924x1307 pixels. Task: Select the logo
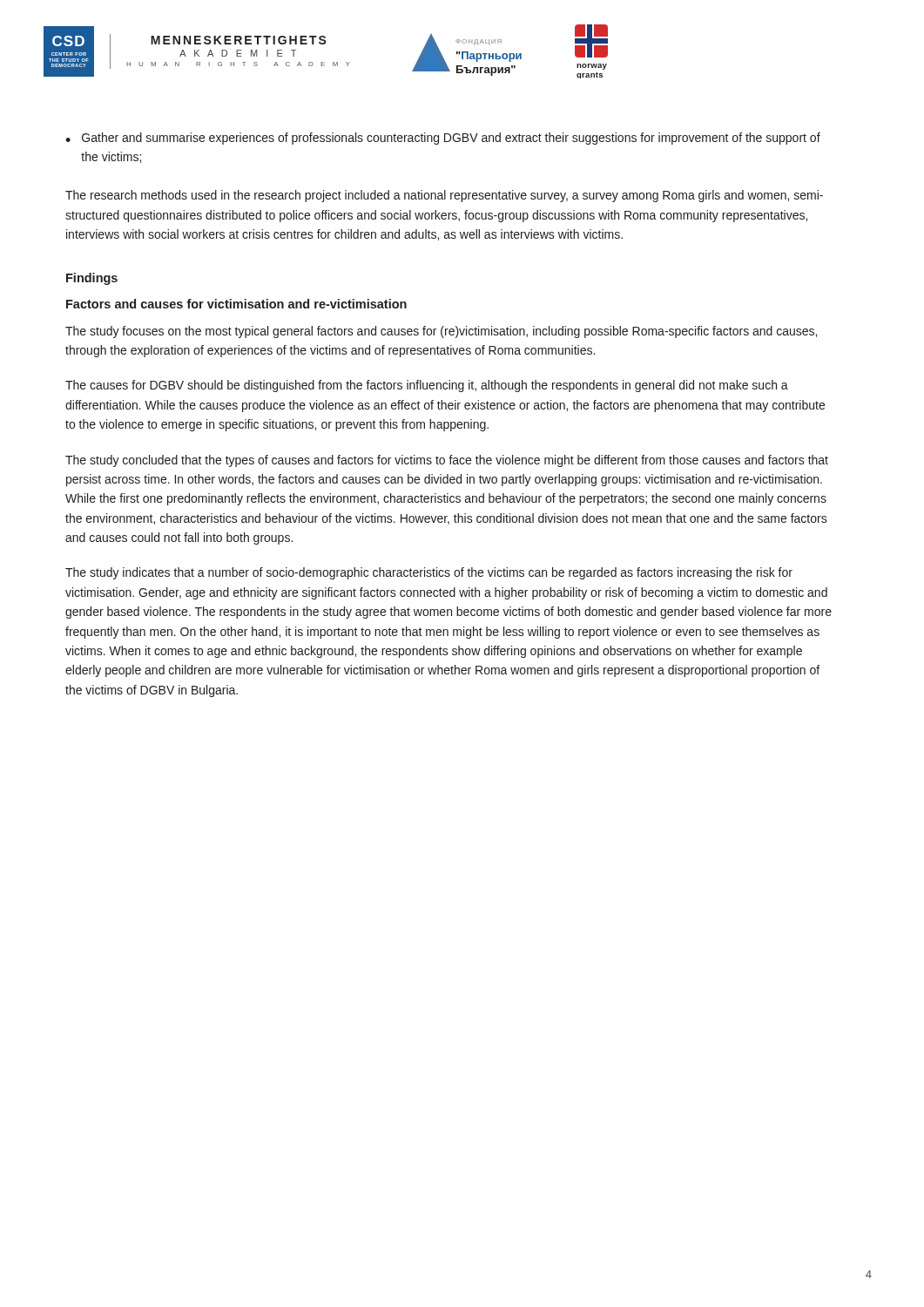click(x=462, y=51)
